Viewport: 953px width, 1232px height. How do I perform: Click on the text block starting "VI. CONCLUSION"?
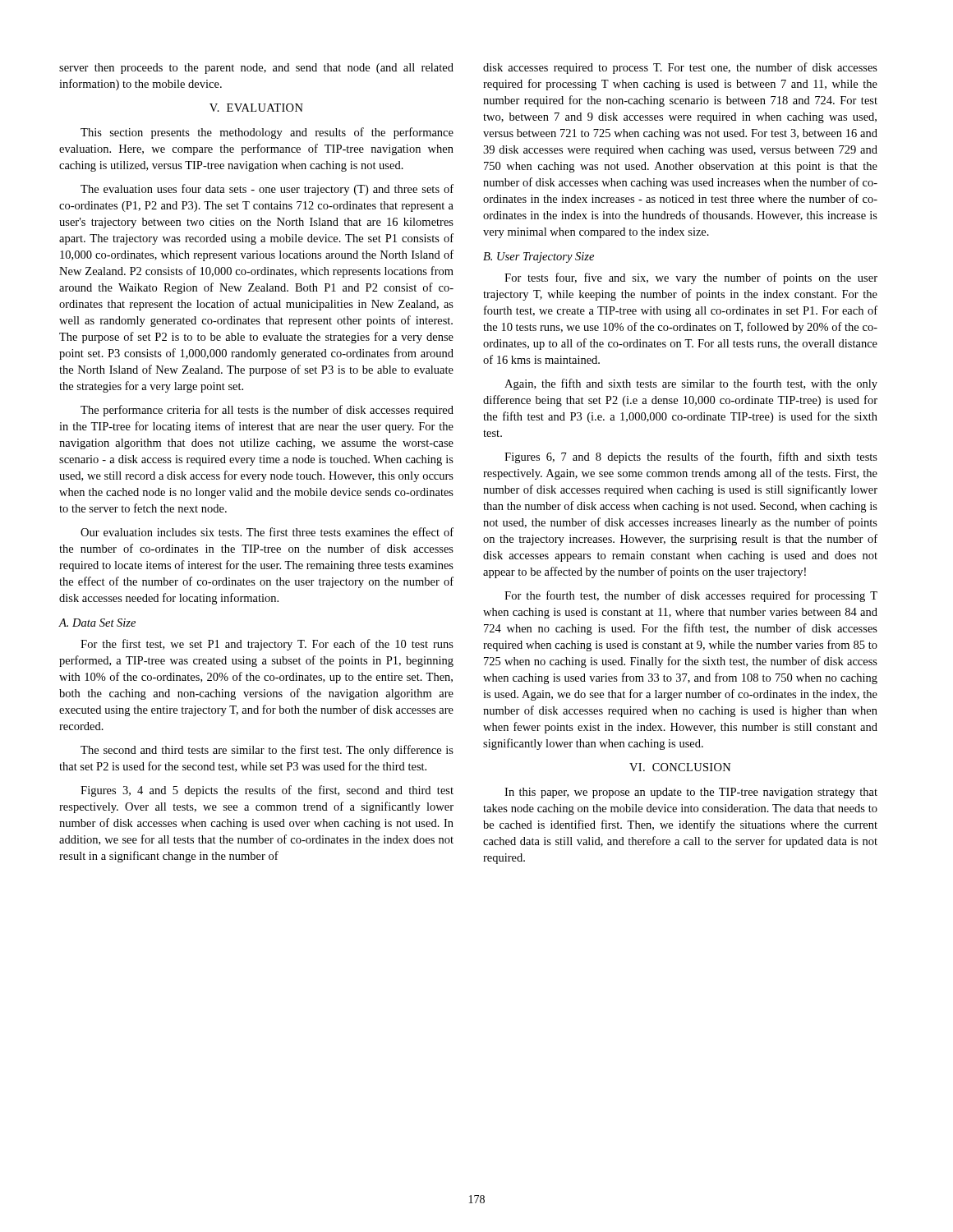[680, 767]
